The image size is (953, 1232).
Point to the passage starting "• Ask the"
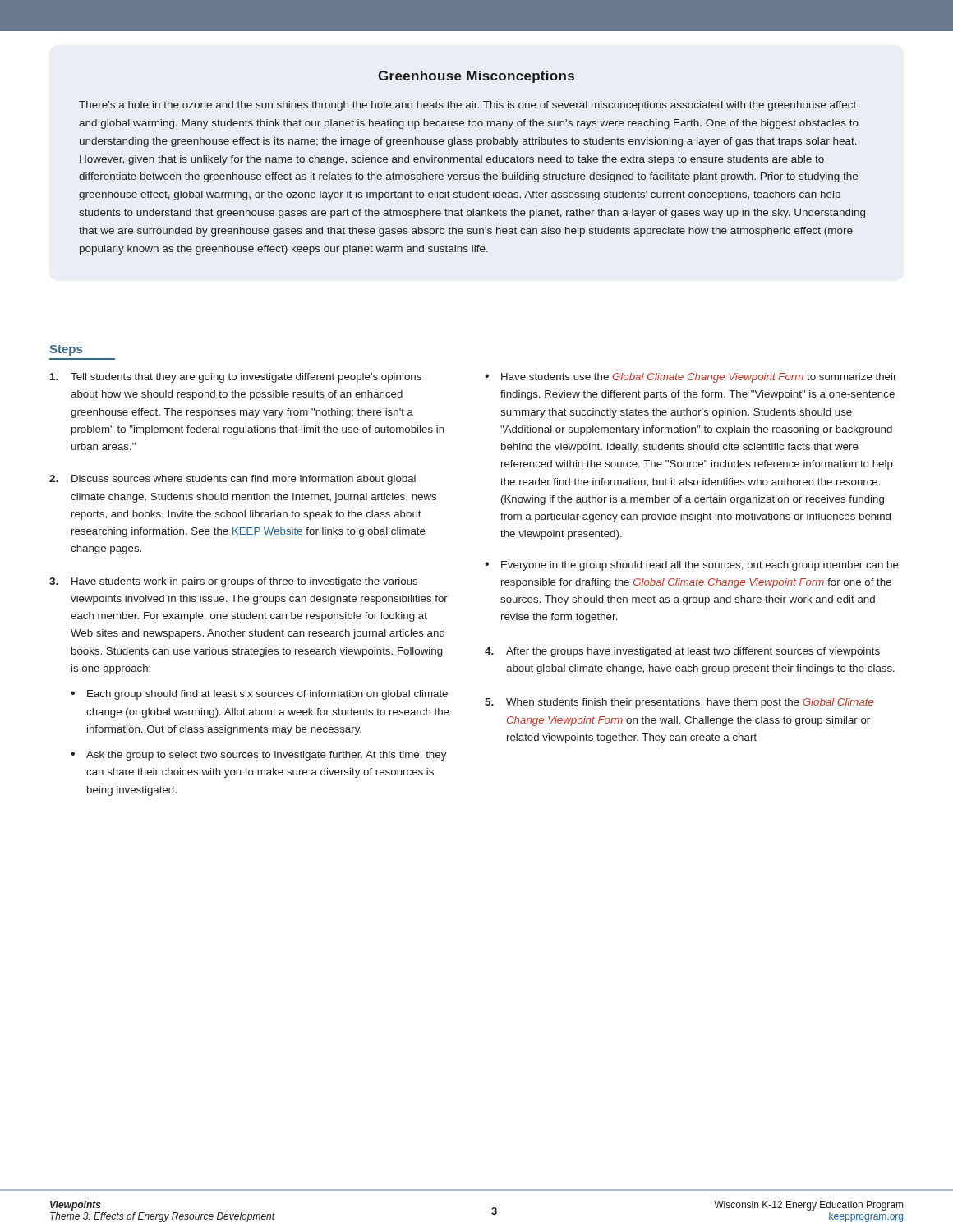click(x=261, y=772)
